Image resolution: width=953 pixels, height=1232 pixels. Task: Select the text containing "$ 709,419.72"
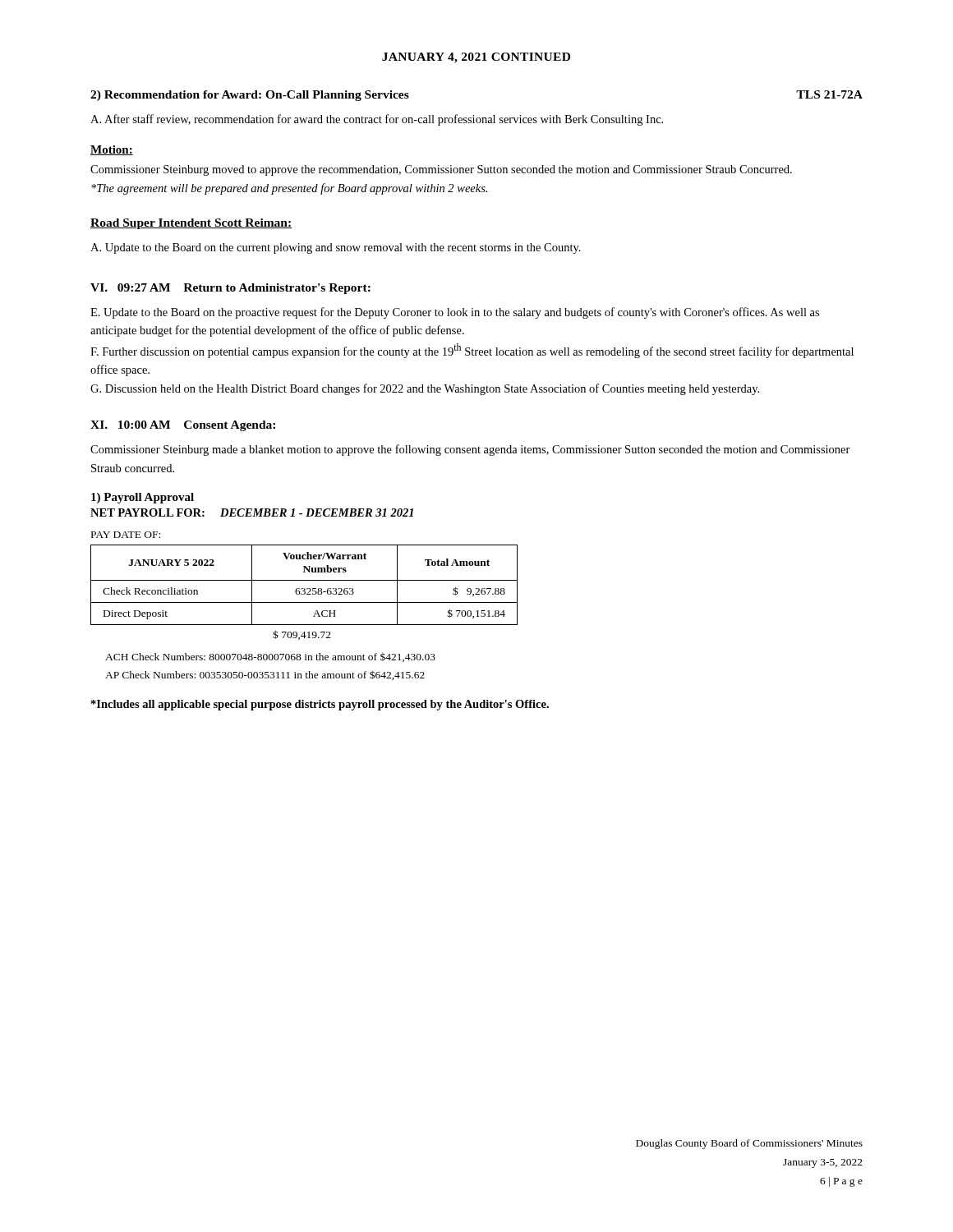(x=302, y=634)
